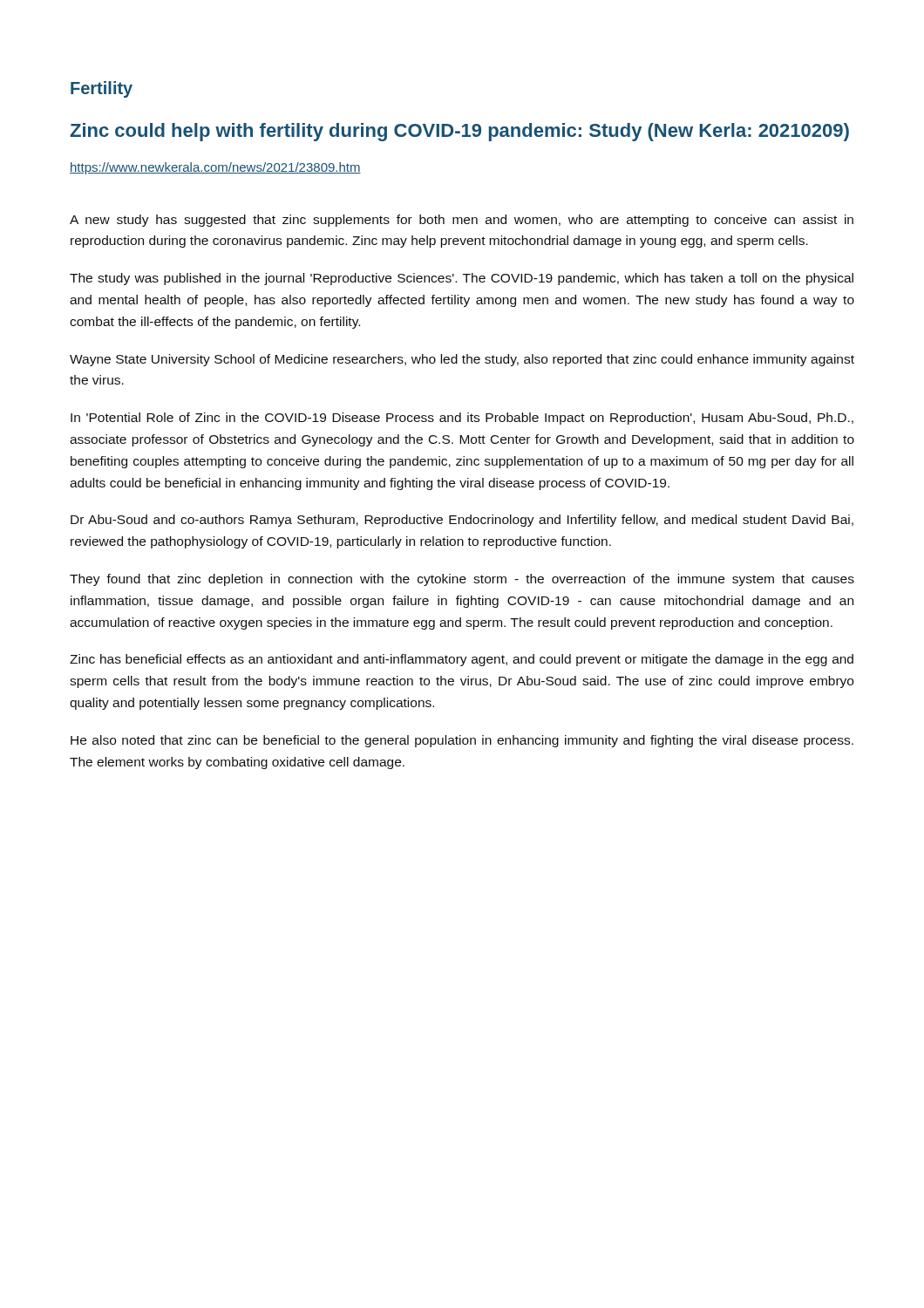The height and width of the screenshot is (1308, 924).
Task: Select the text block containing "He also noted that zinc"
Action: pyautogui.click(x=462, y=751)
